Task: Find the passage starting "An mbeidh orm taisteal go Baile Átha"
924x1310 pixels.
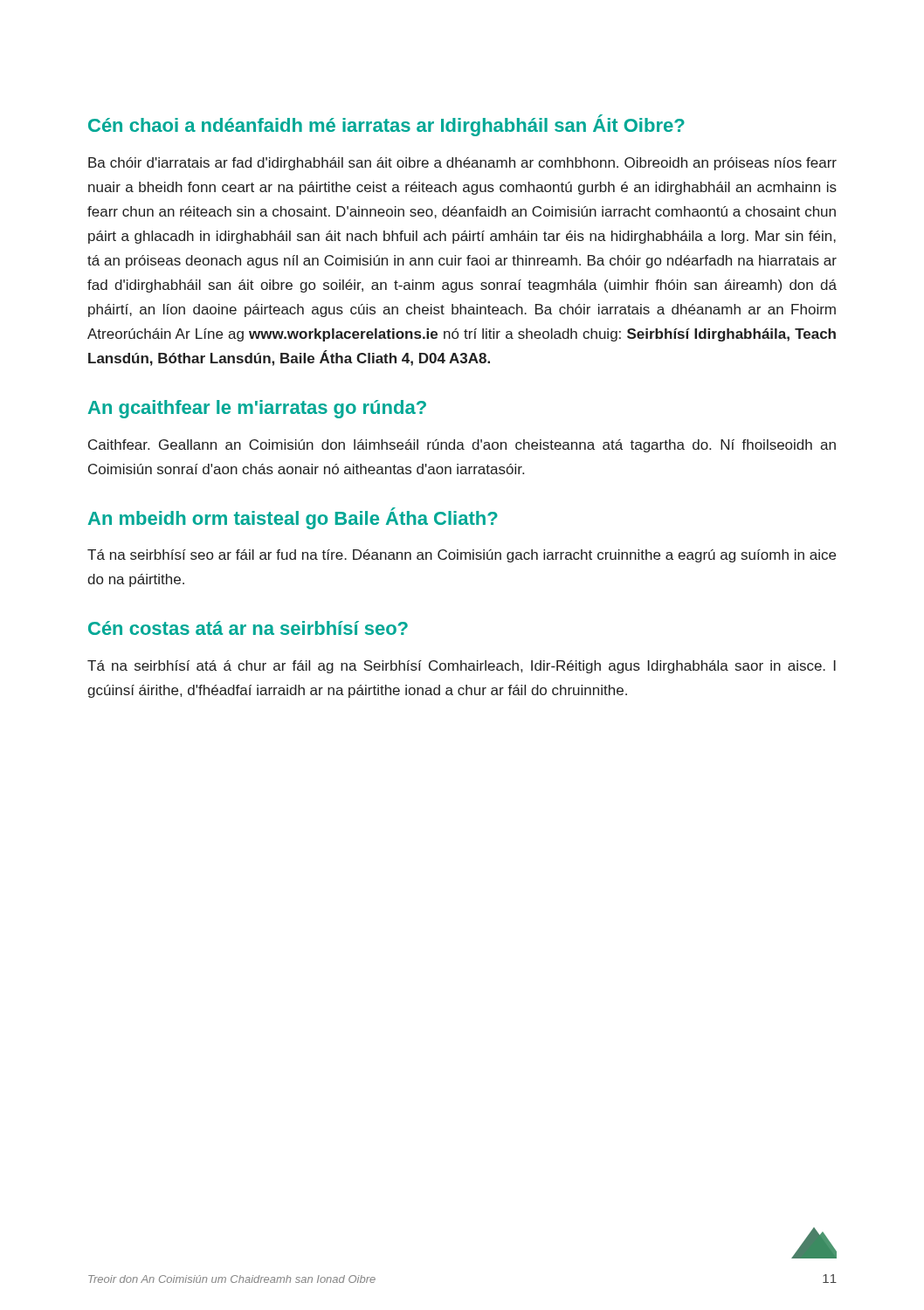Action: point(293,518)
